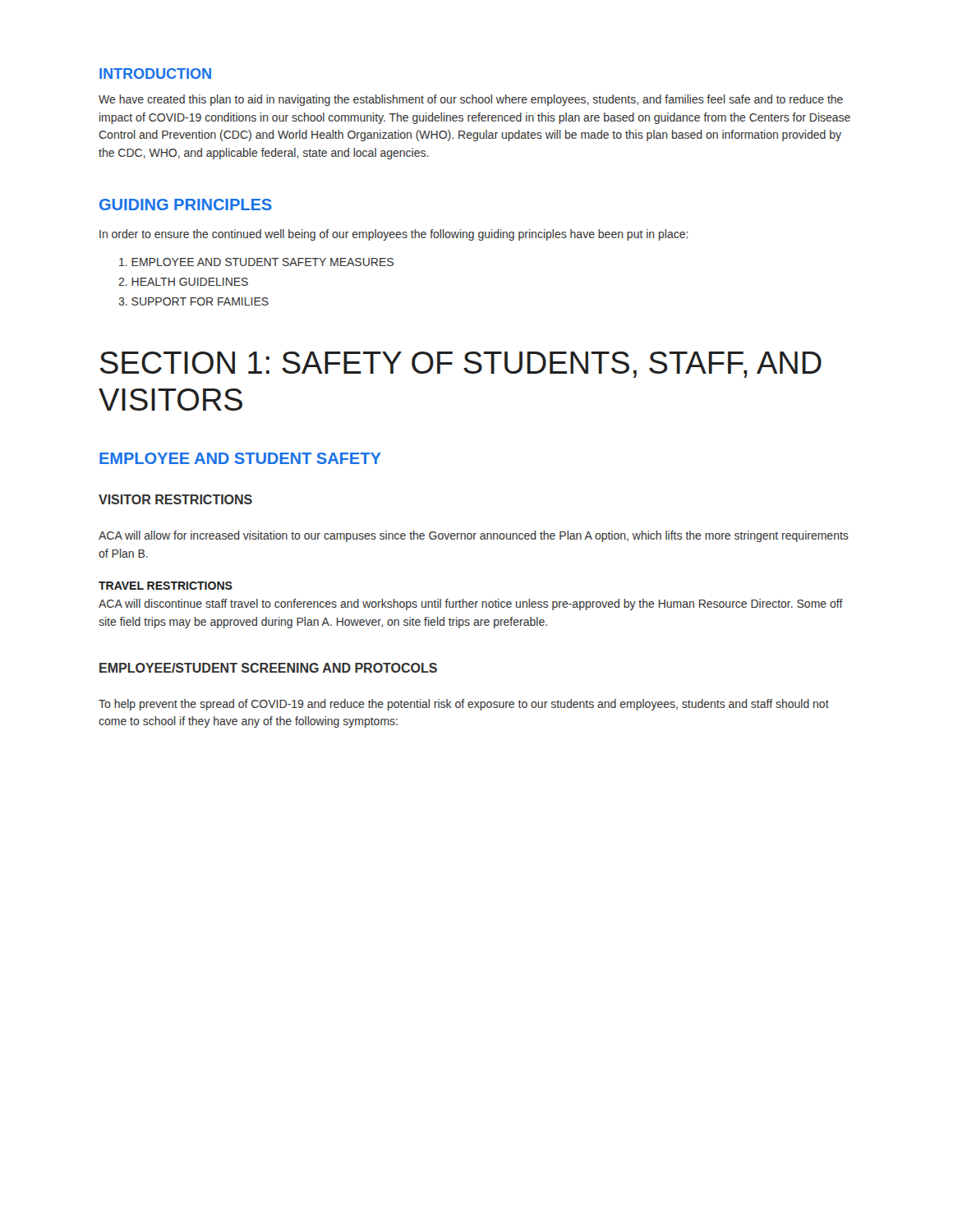This screenshot has width=953, height=1232.
Task: Click on the title that says "SECTION 1: SAFETY OF STUDENTS, STAFF, AND VISITORS"
Action: [476, 382]
